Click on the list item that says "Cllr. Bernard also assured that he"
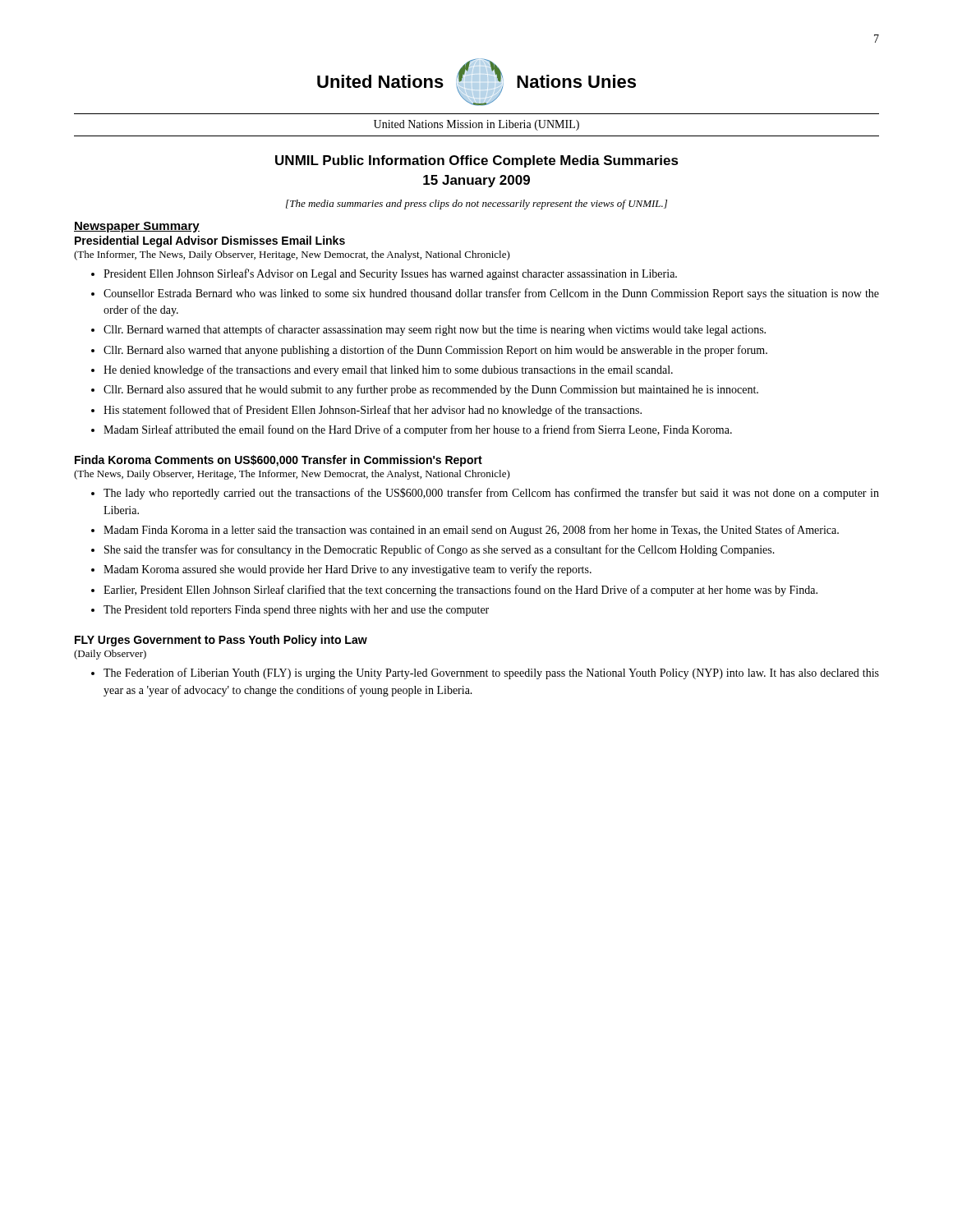The image size is (953, 1232). pyautogui.click(x=431, y=390)
